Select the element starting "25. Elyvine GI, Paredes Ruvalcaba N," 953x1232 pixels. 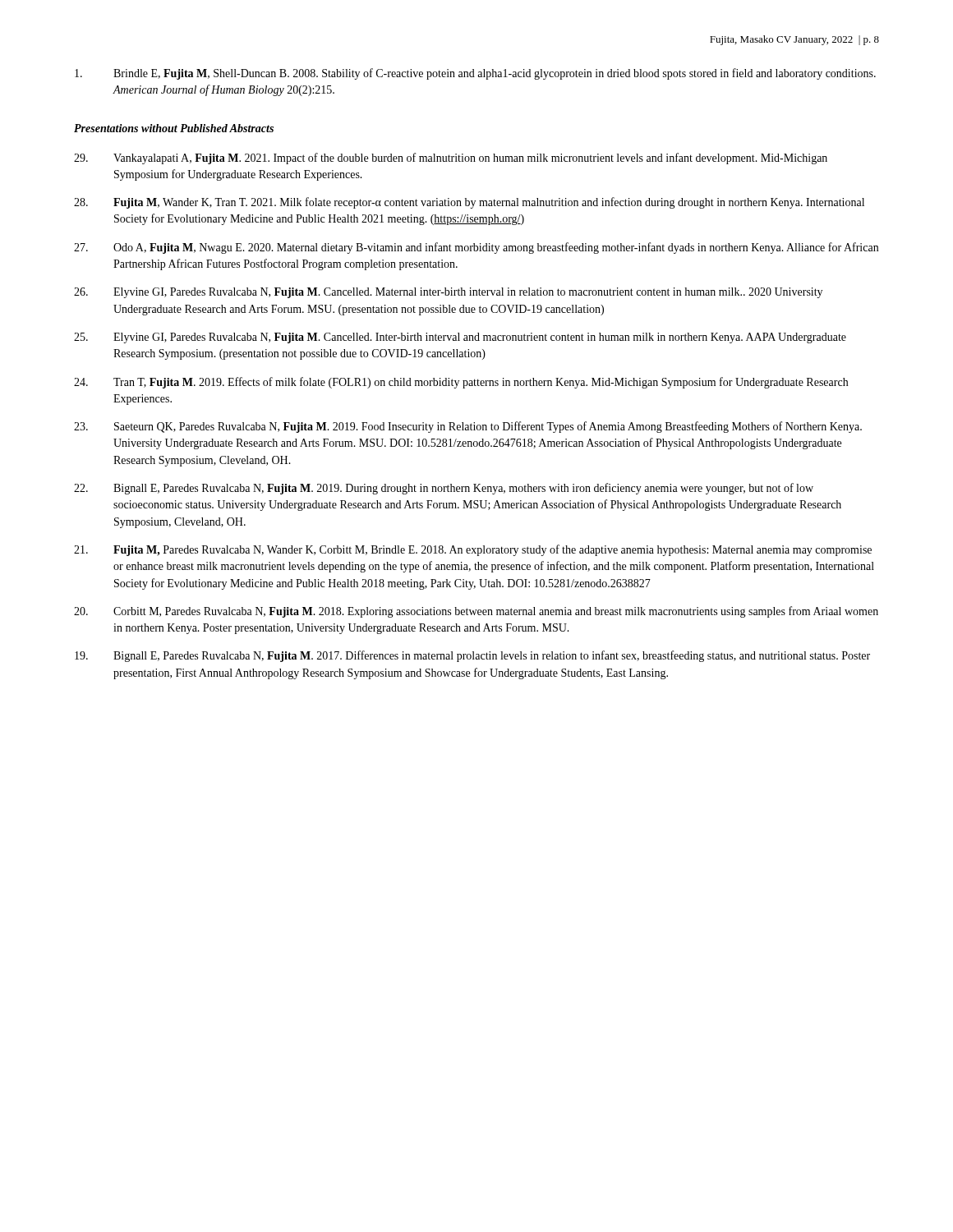coord(476,346)
